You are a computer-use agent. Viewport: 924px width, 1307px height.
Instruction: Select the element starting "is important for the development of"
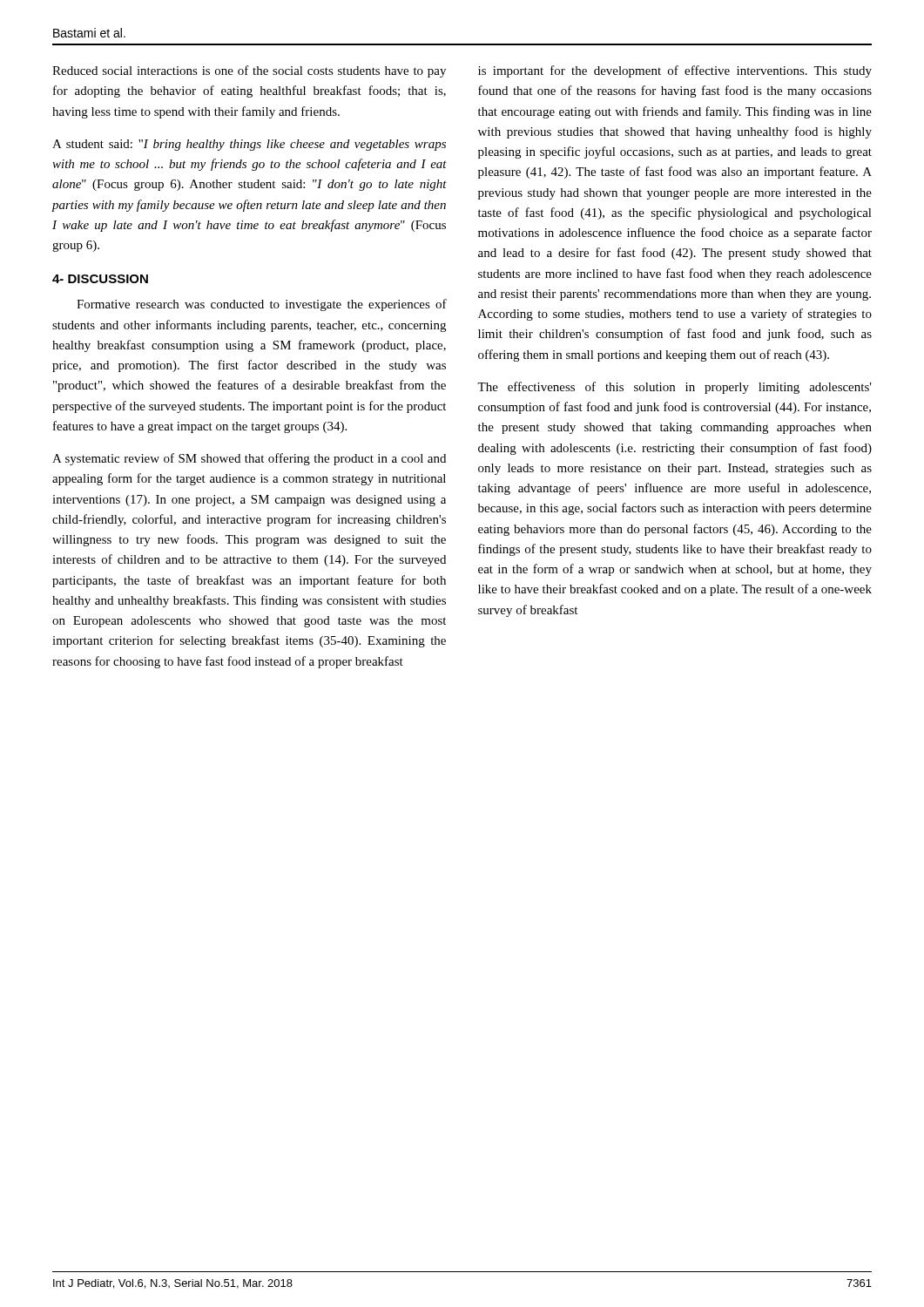pos(675,212)
